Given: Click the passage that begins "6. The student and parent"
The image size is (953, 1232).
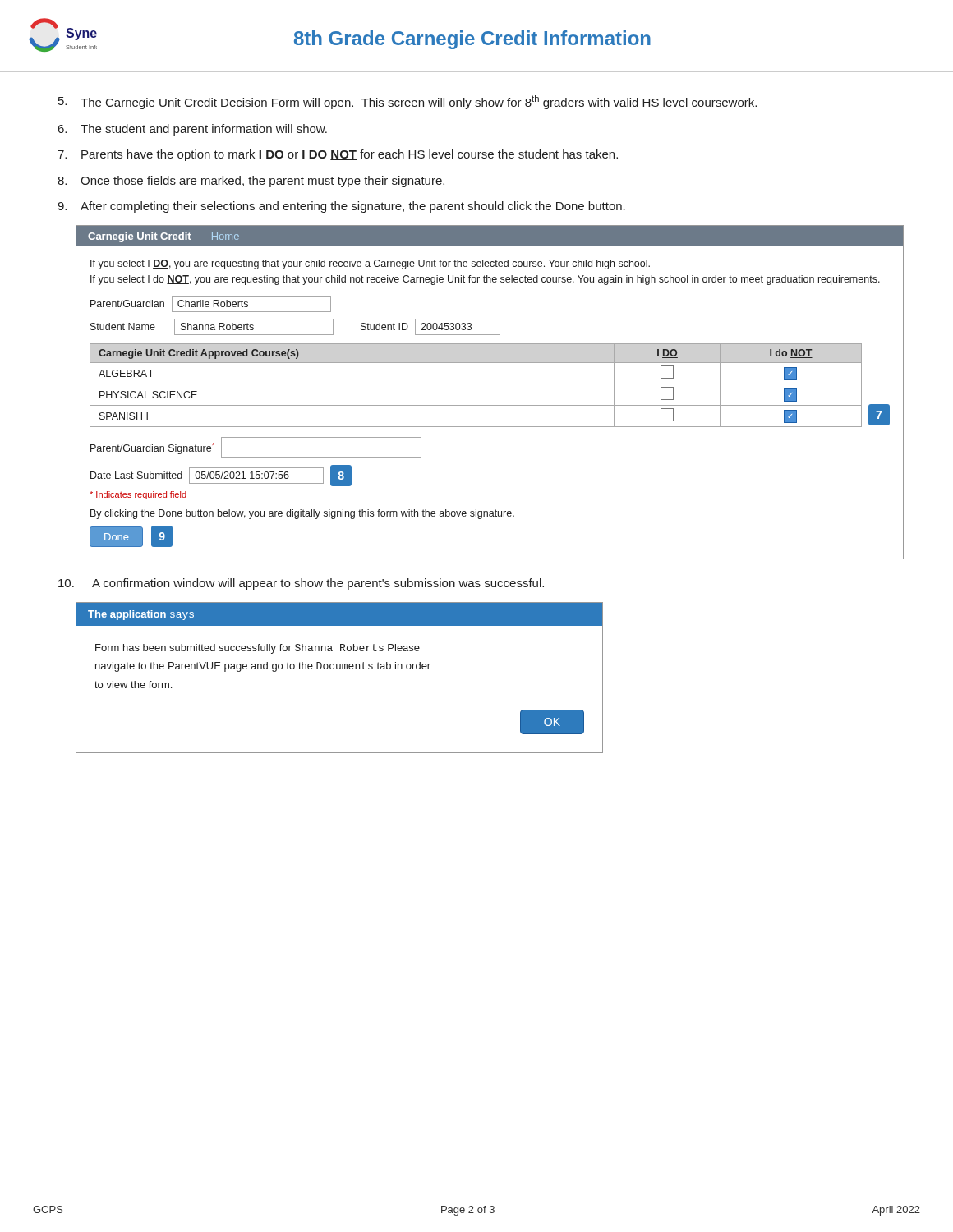Looking at the screenshot, I should tap(193, 129).
